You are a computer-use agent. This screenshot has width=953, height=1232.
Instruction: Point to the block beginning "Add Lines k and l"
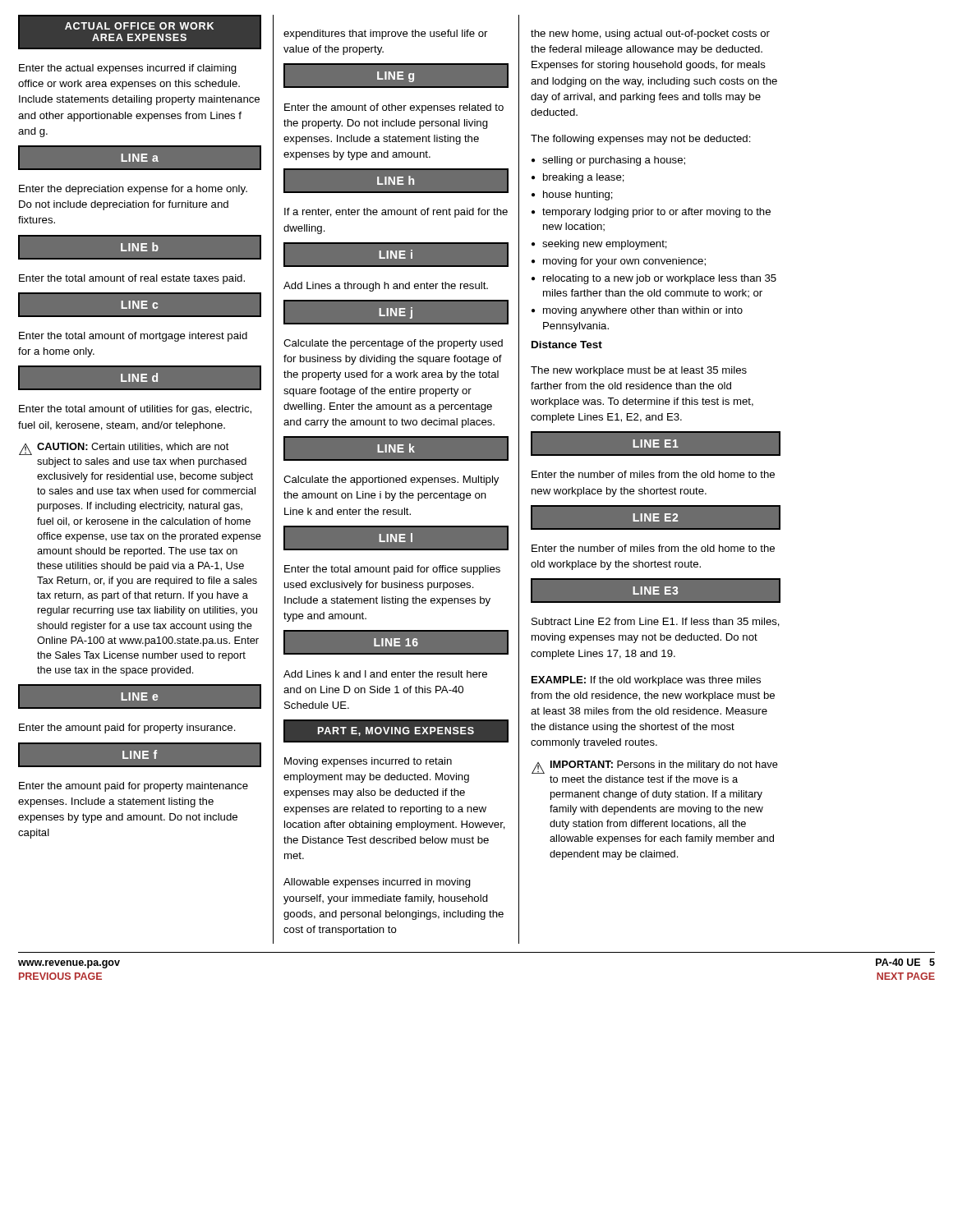pos(396,689)
